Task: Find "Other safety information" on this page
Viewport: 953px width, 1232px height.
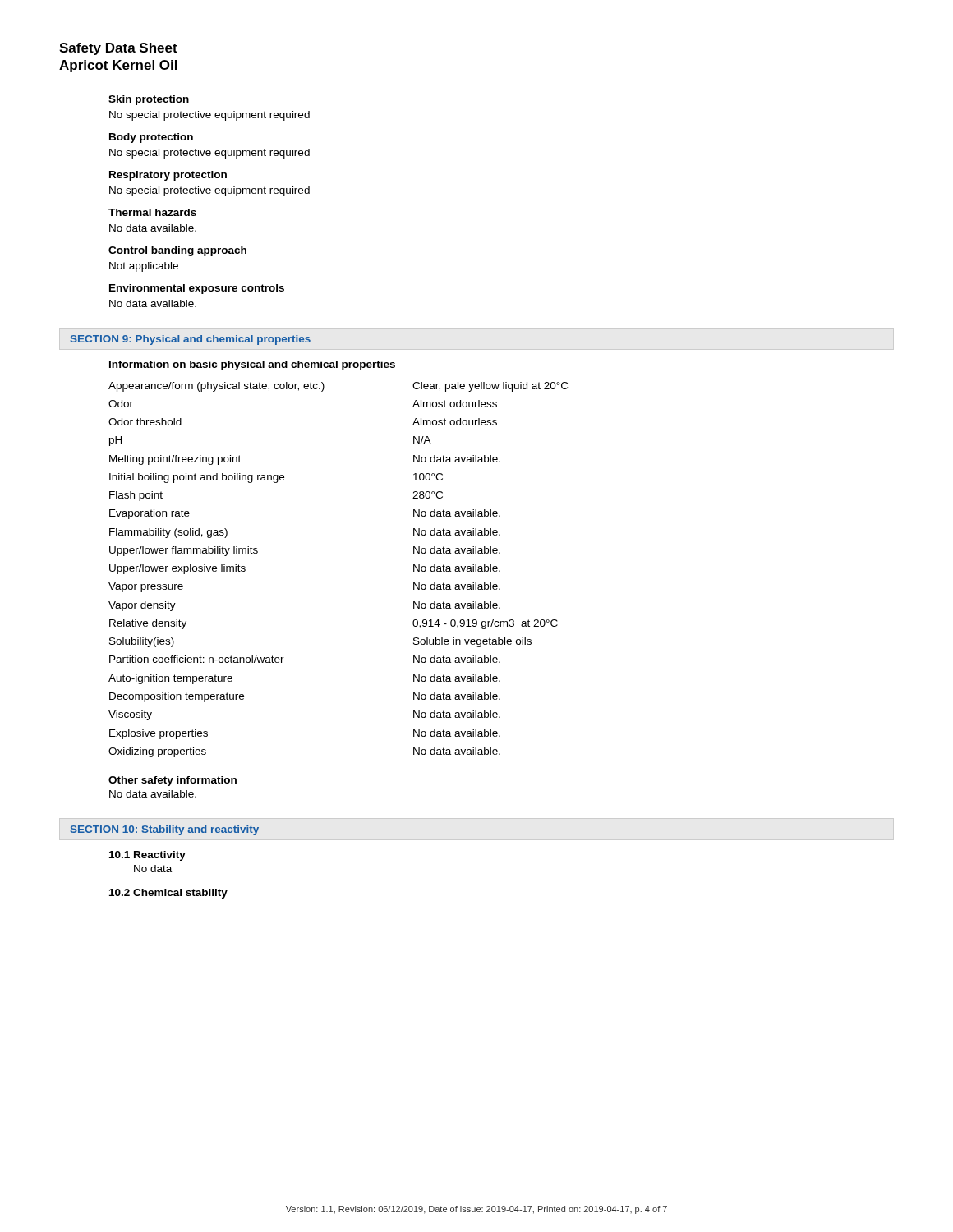Action: (x=173, y=780)
